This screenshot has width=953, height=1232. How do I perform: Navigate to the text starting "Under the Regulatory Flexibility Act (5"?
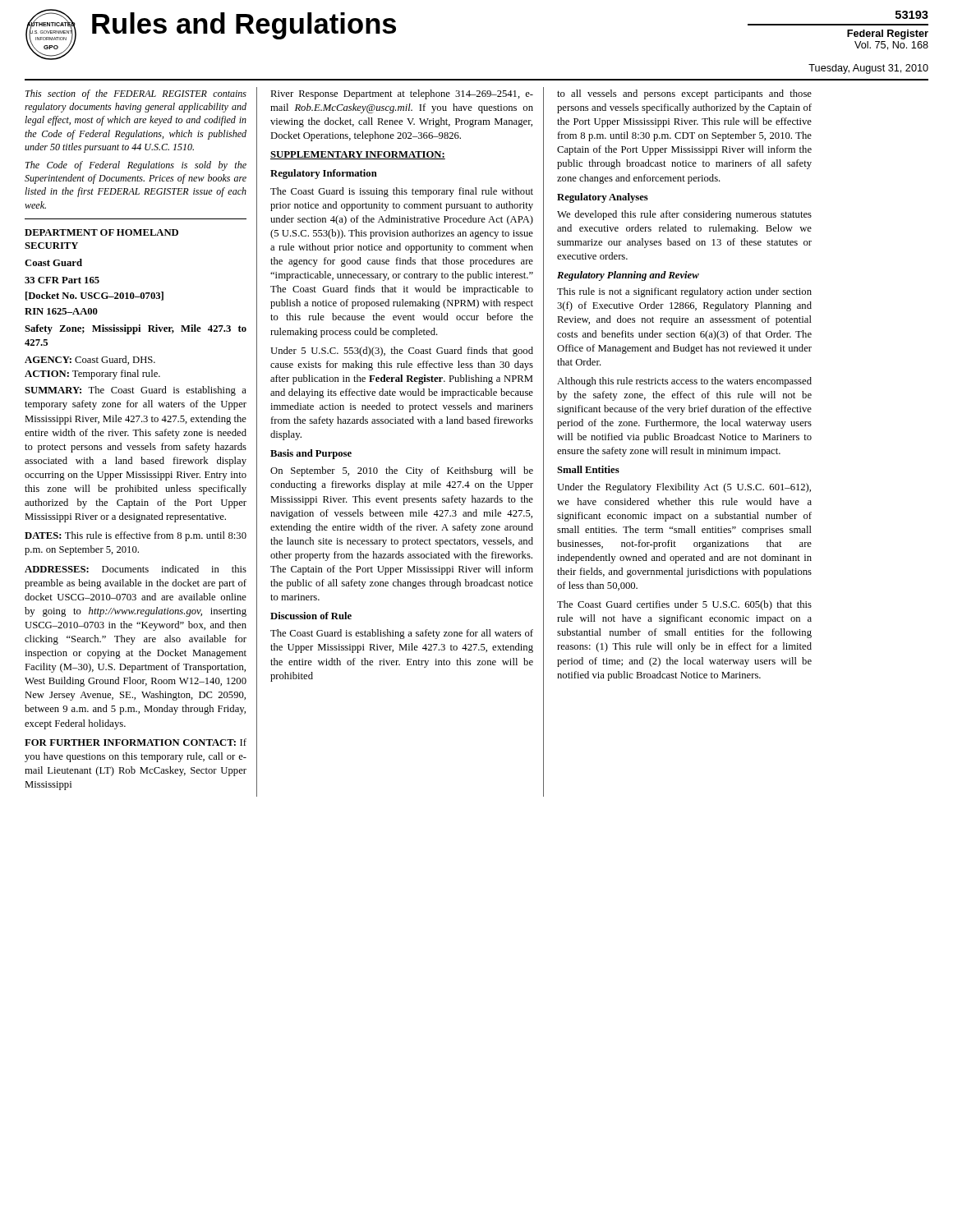point(684,537)
